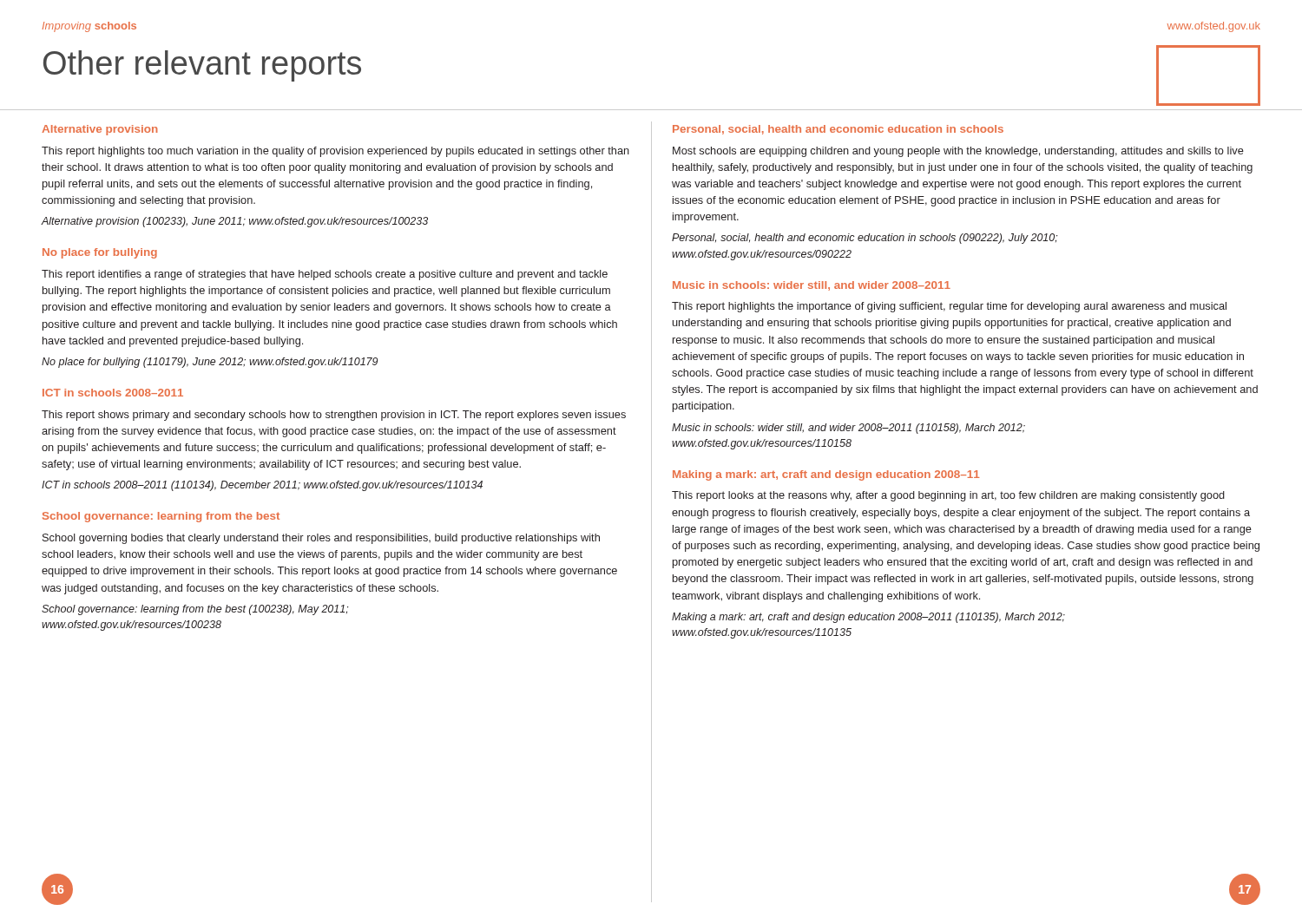The width and height of the screenshot is (1302, 924).
Task: Find the region starting "This report shows"
Action: (x=334, y=439)
